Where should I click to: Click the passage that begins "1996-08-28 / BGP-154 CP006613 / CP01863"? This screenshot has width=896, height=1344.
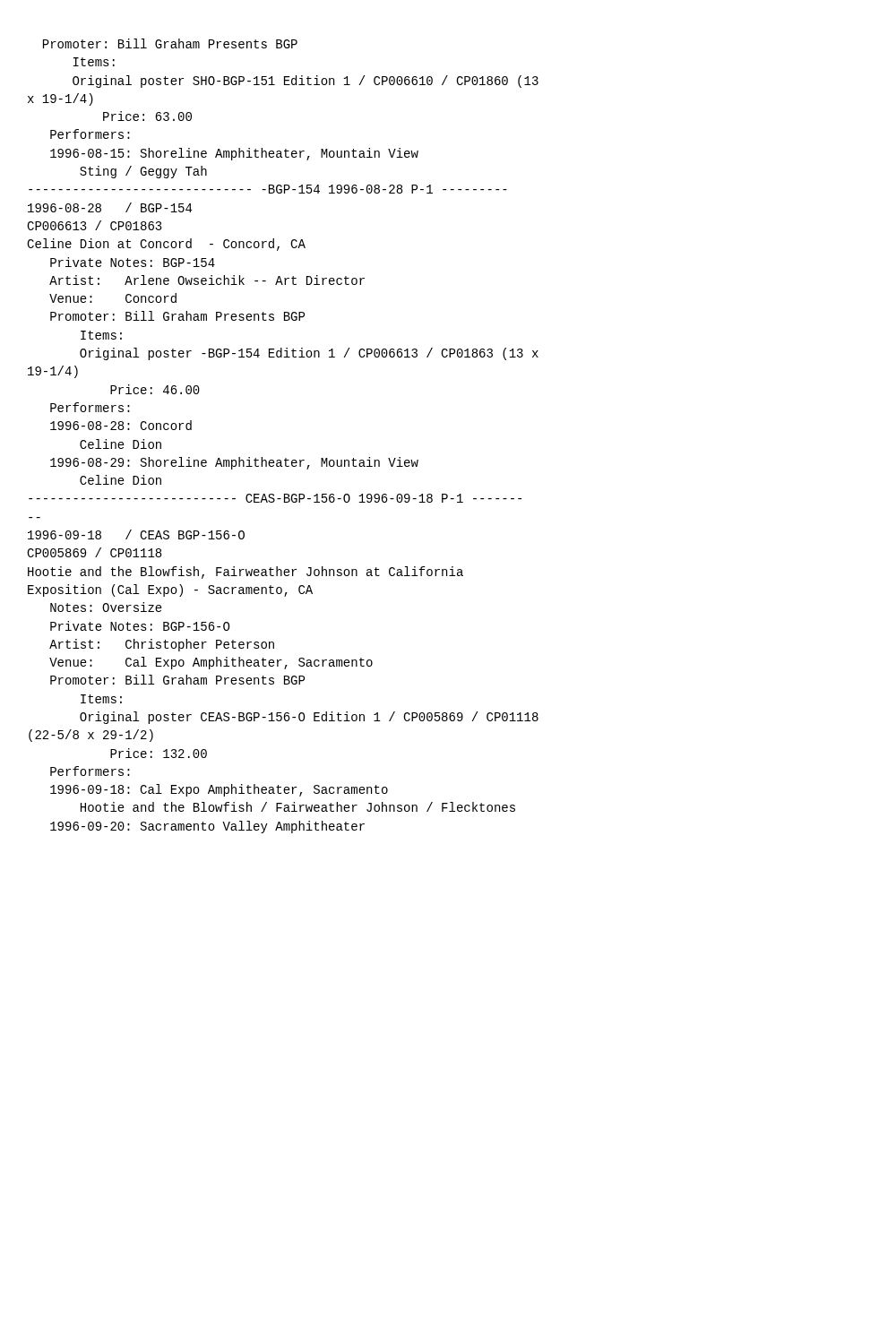tap(448, 345)
